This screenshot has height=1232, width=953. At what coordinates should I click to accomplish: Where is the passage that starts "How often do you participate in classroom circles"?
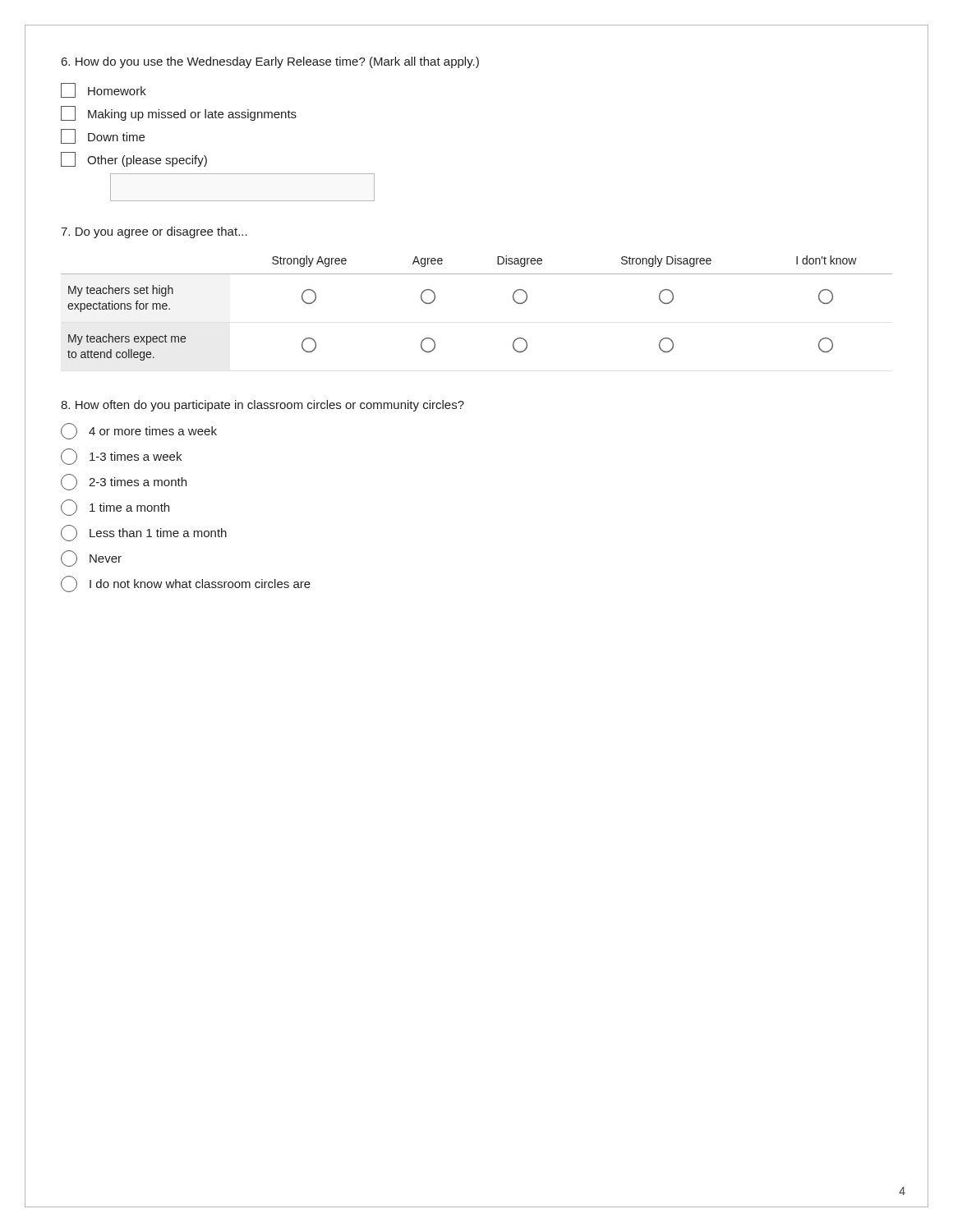[263, 404]
